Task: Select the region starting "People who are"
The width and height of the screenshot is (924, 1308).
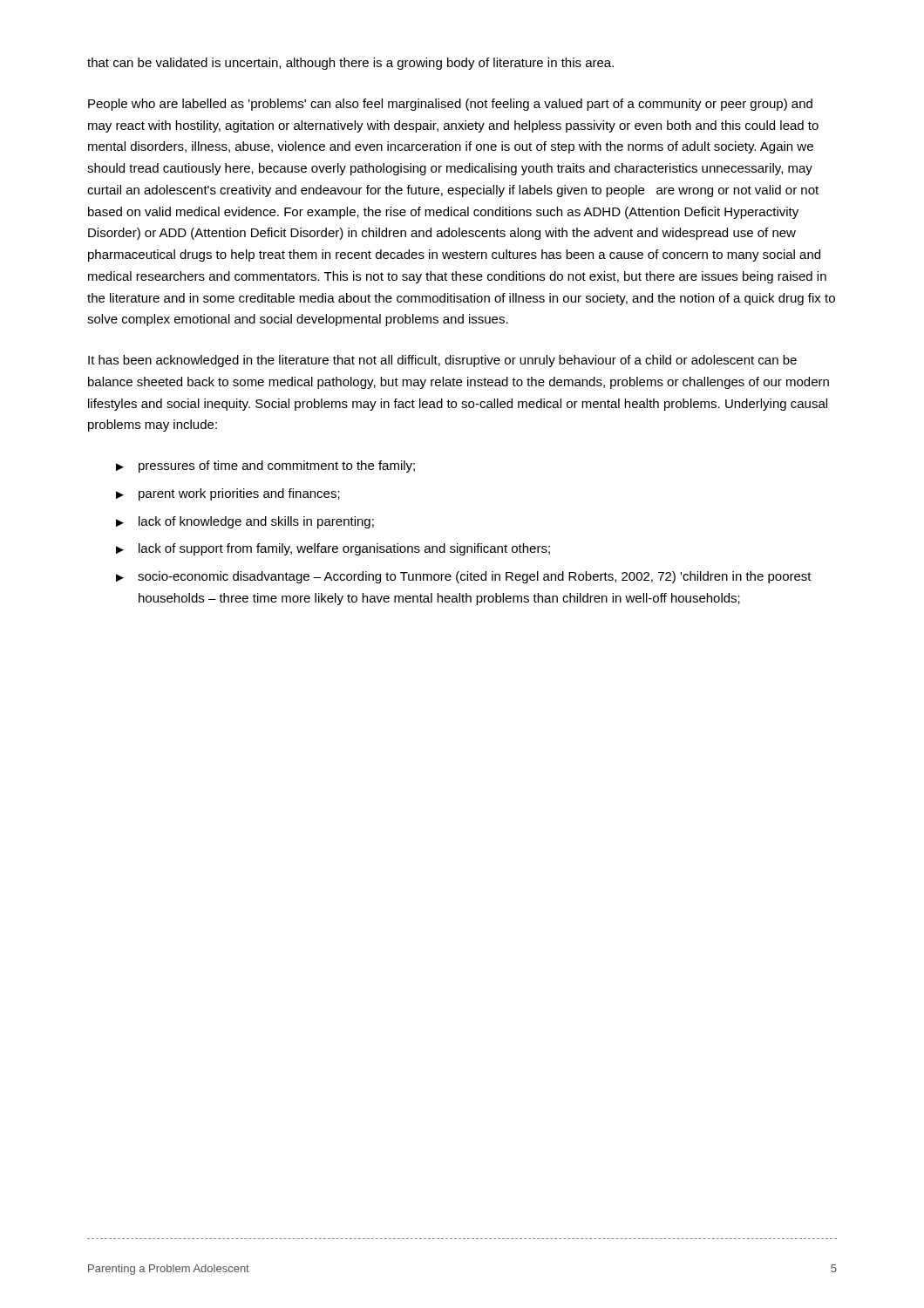Action: pyautogui.click(x=461, y=211)
